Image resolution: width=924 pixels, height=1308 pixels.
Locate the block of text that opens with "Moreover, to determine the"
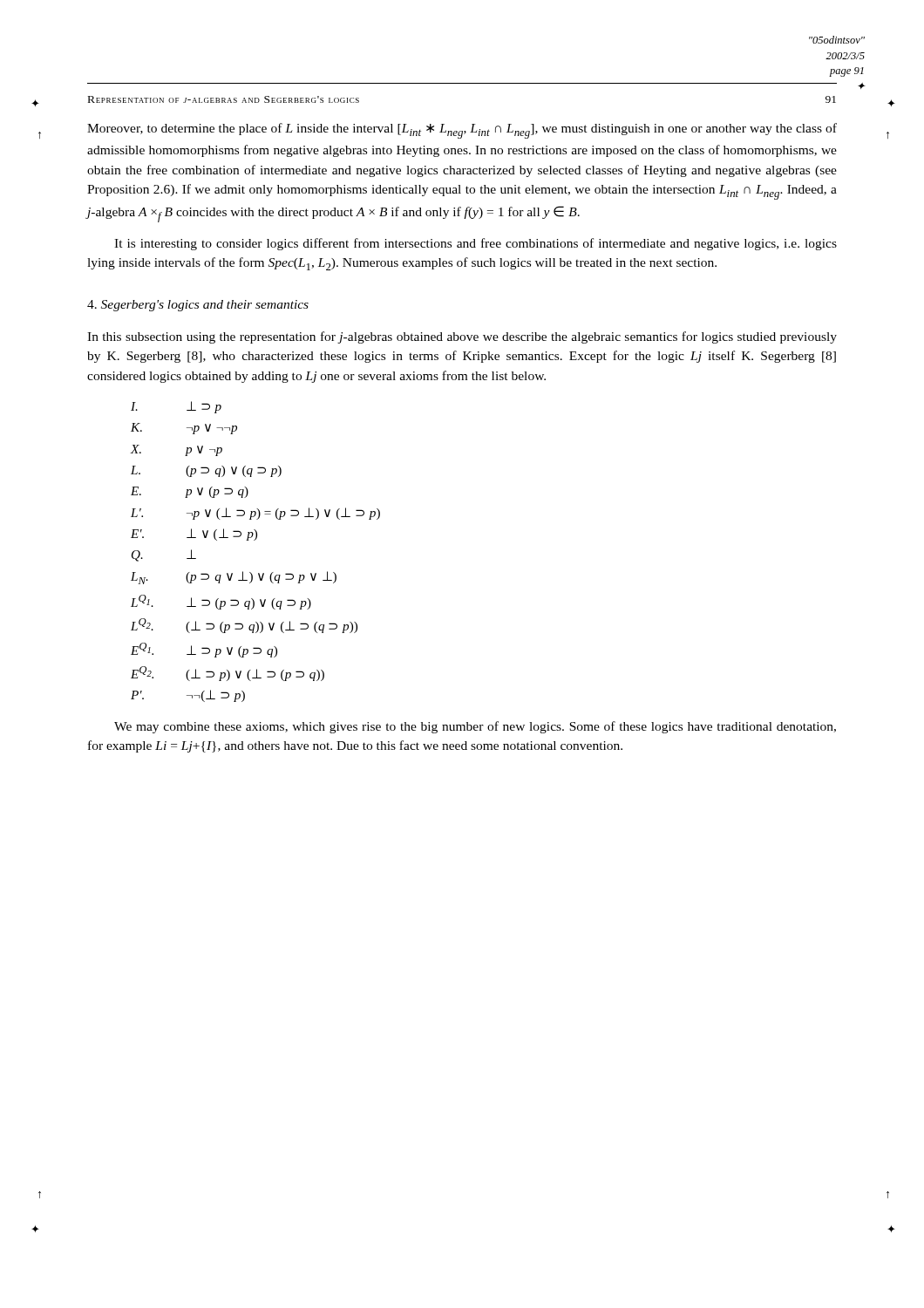coord(462,171)
